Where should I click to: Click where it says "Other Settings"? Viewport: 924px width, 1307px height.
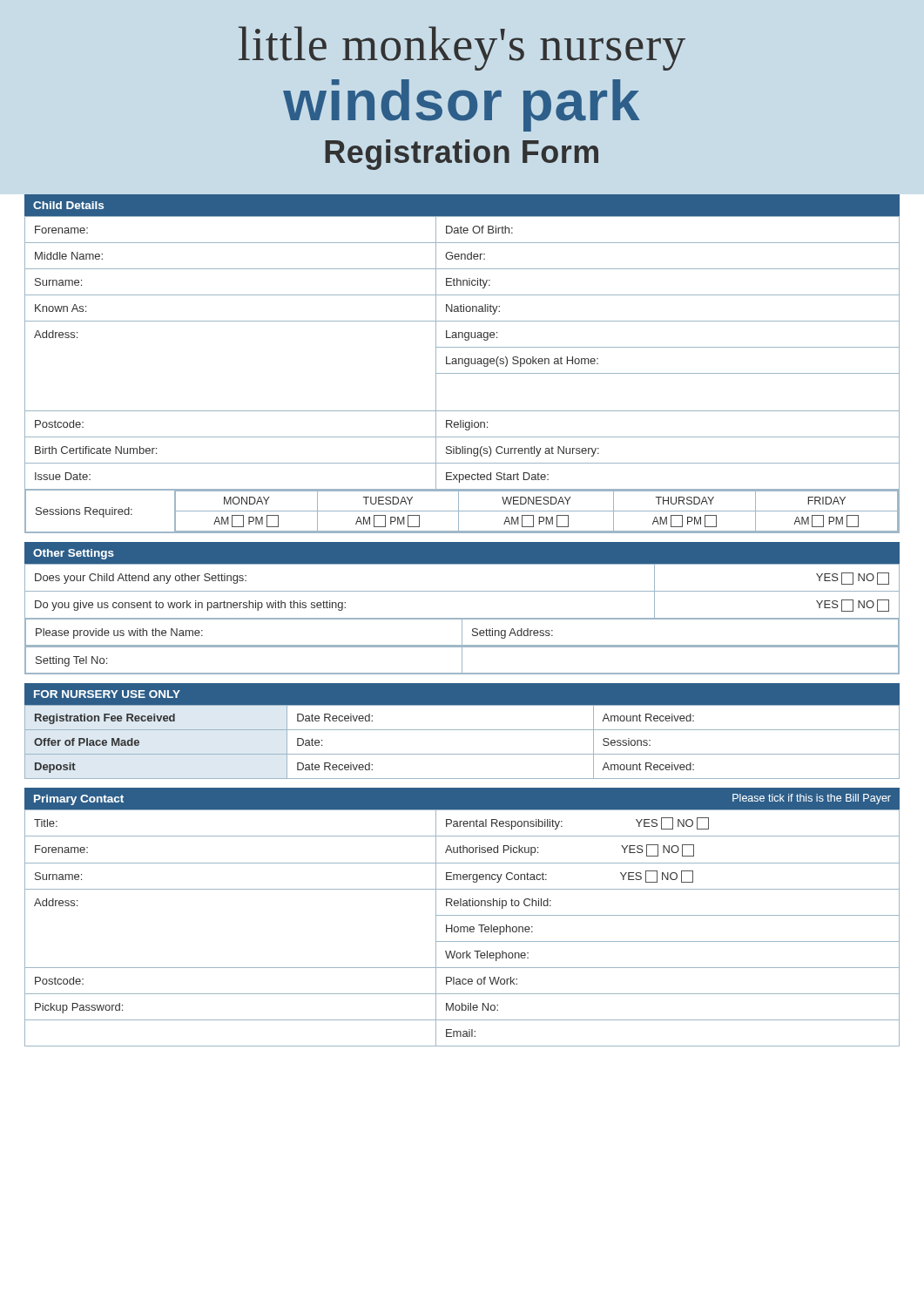(x=462, y=553)
